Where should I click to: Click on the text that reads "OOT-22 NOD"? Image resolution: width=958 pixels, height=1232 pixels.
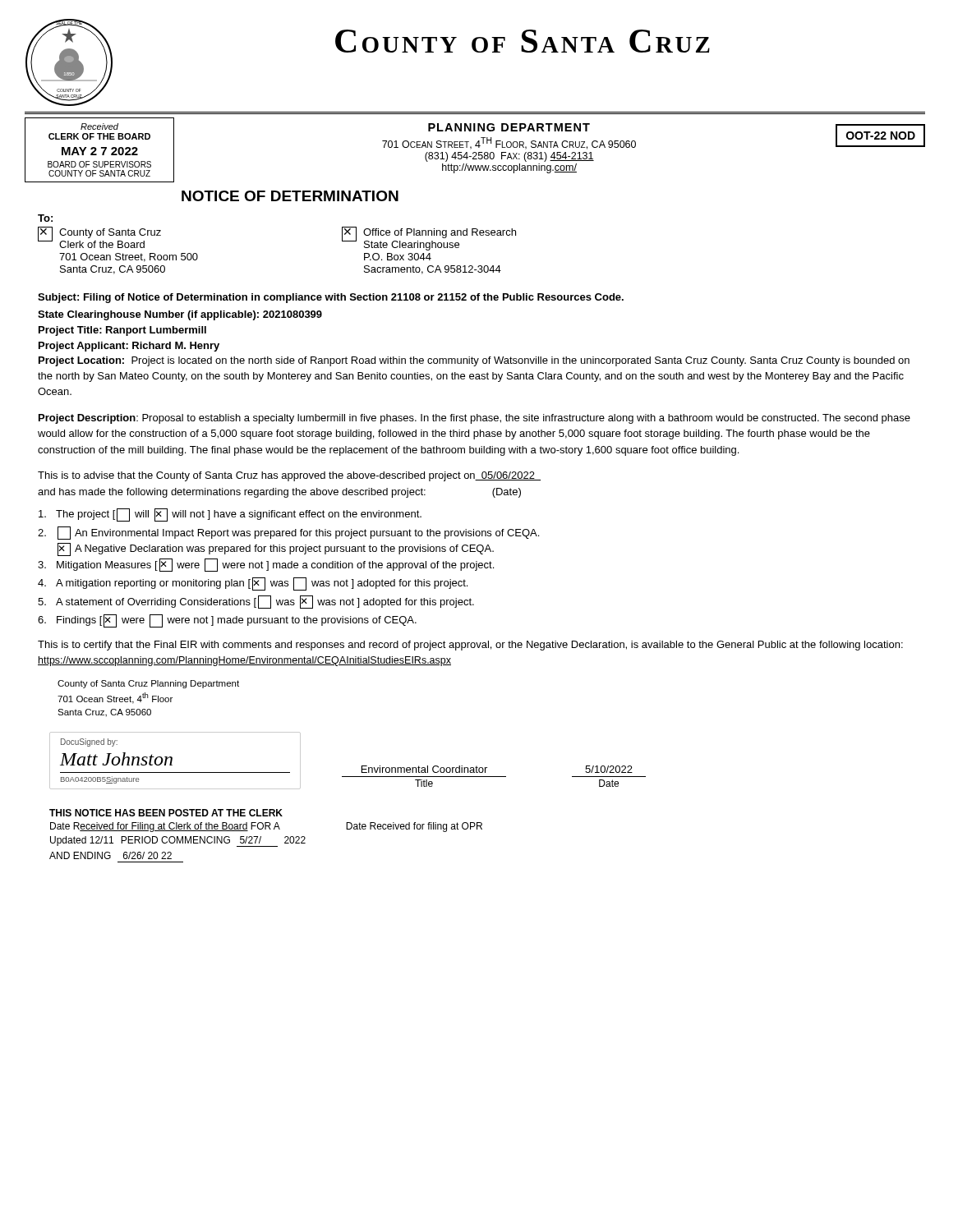pyautogui.click(x=880, y=136)
